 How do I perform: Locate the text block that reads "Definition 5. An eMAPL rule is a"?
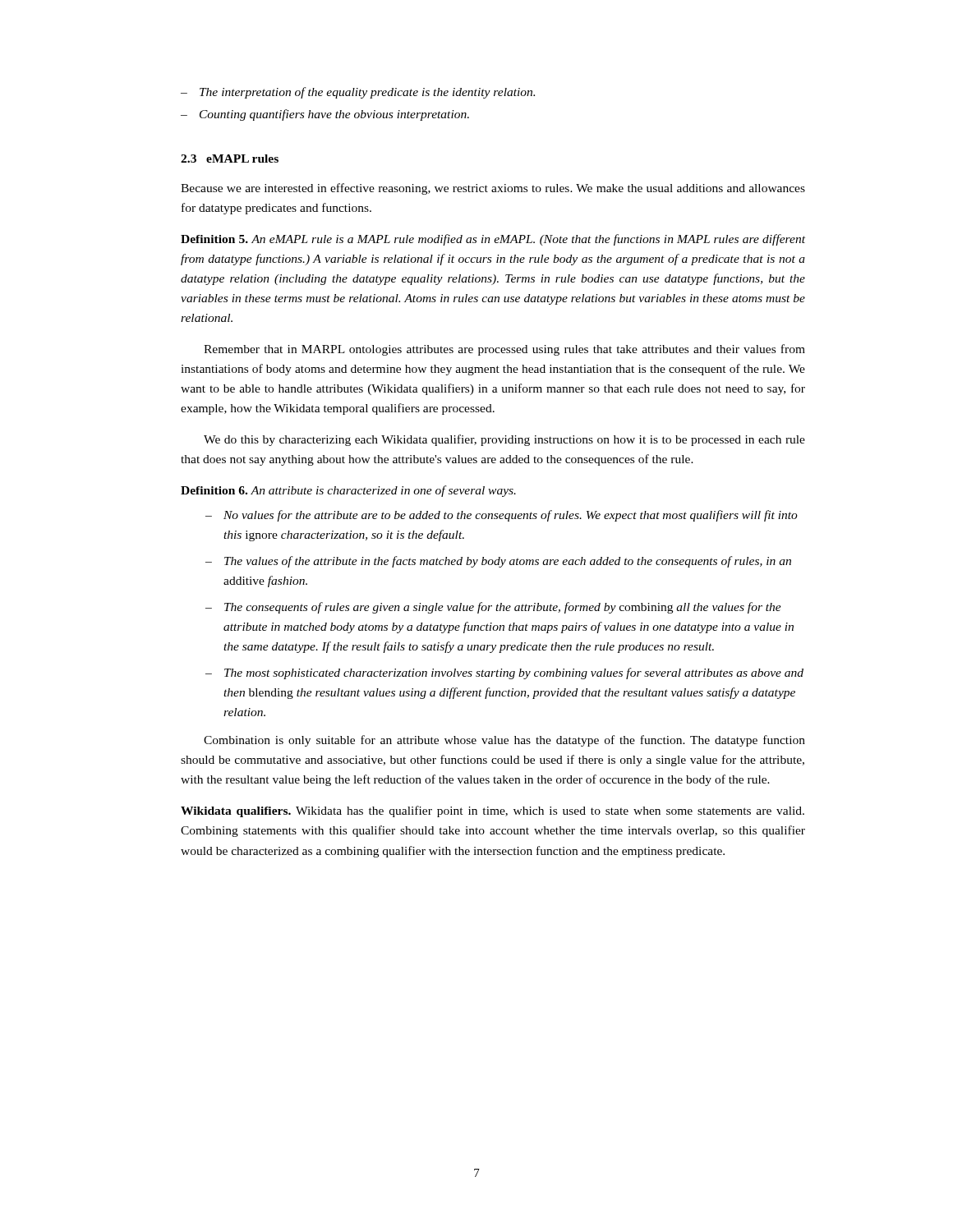[493, 278]
